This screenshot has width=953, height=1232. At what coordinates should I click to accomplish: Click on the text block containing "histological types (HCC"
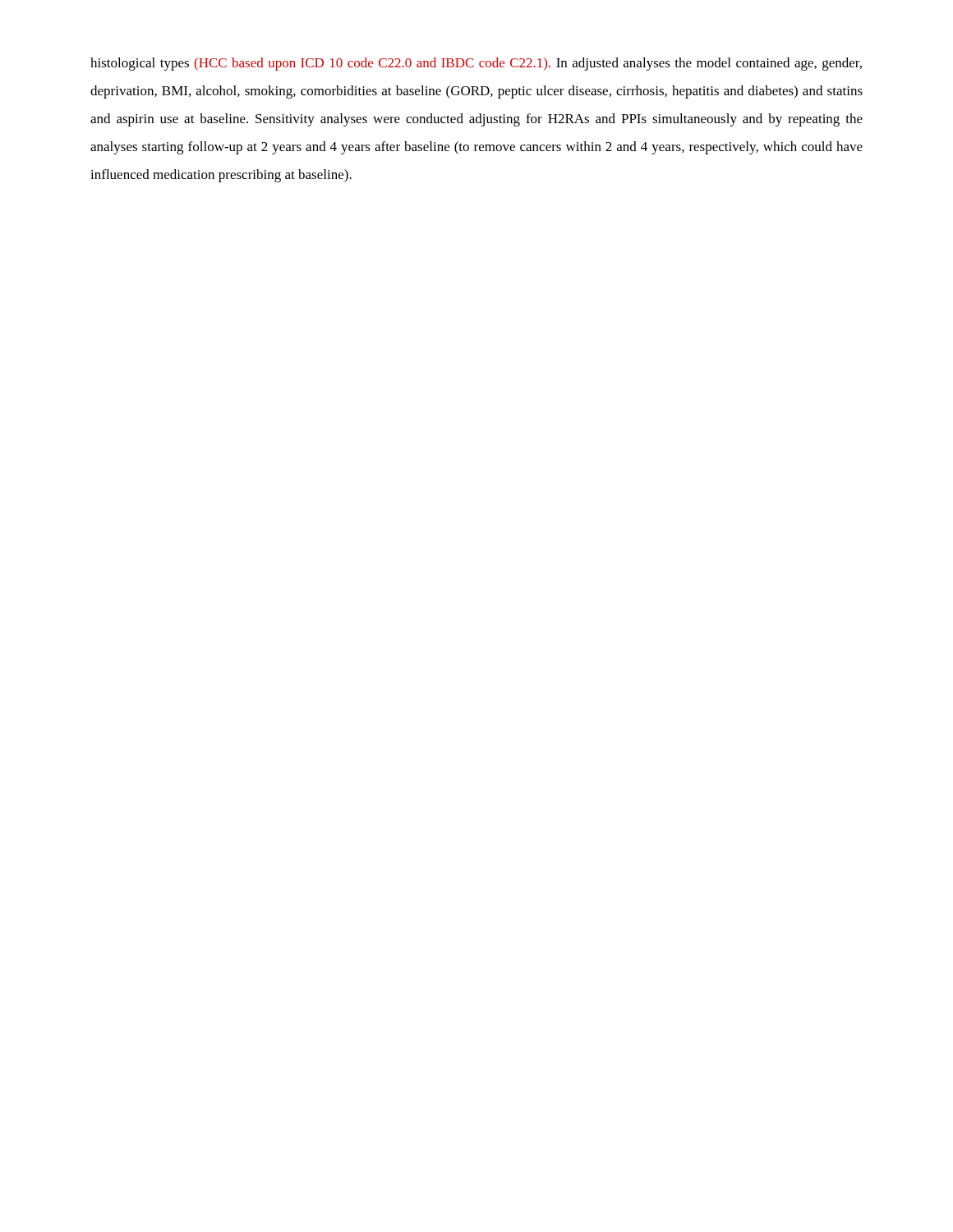[x=476, y=119]
